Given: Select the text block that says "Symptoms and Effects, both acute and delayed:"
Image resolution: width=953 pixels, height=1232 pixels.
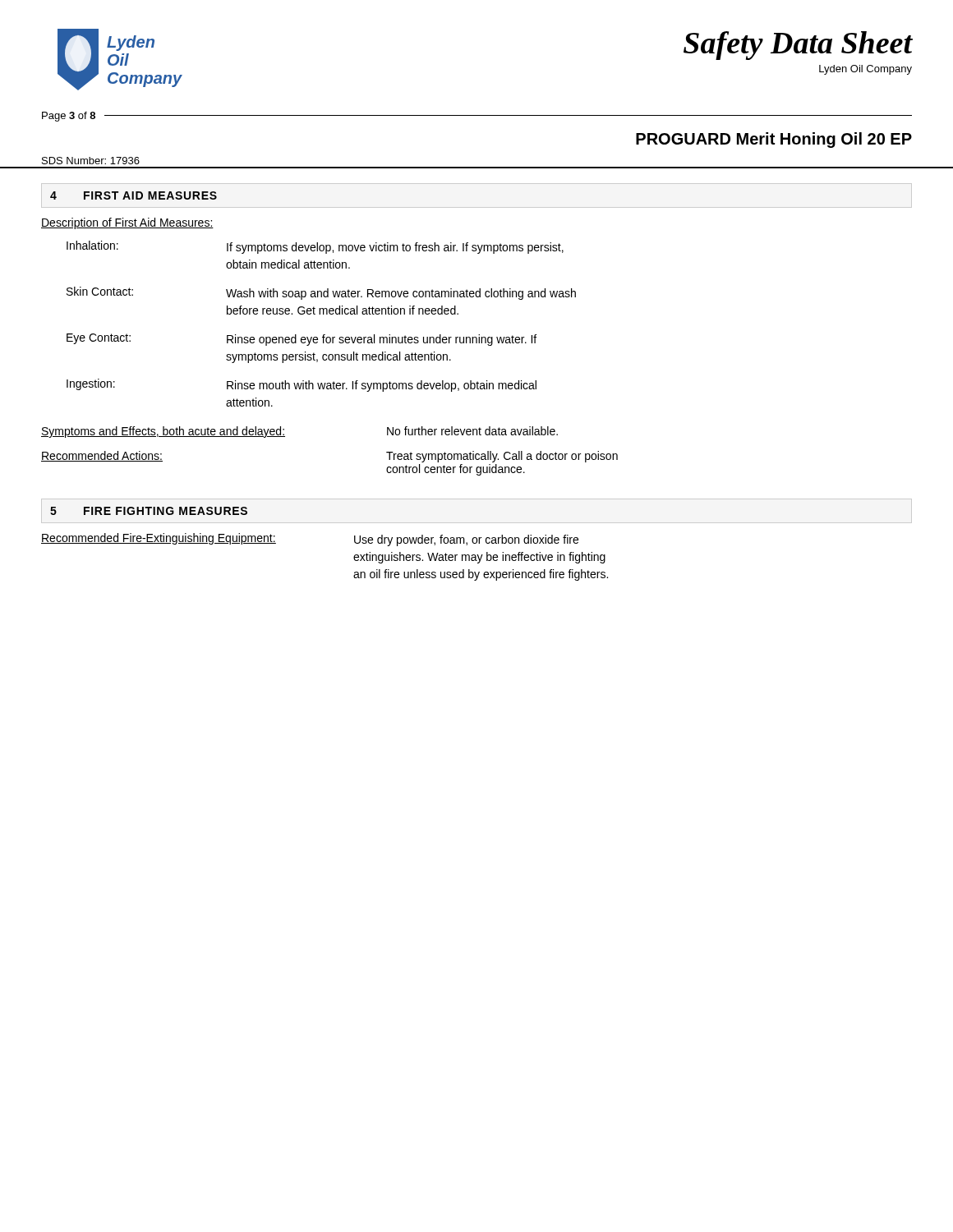Looking at the screenshot, I should pyautogui.click(x=476, y=431).
